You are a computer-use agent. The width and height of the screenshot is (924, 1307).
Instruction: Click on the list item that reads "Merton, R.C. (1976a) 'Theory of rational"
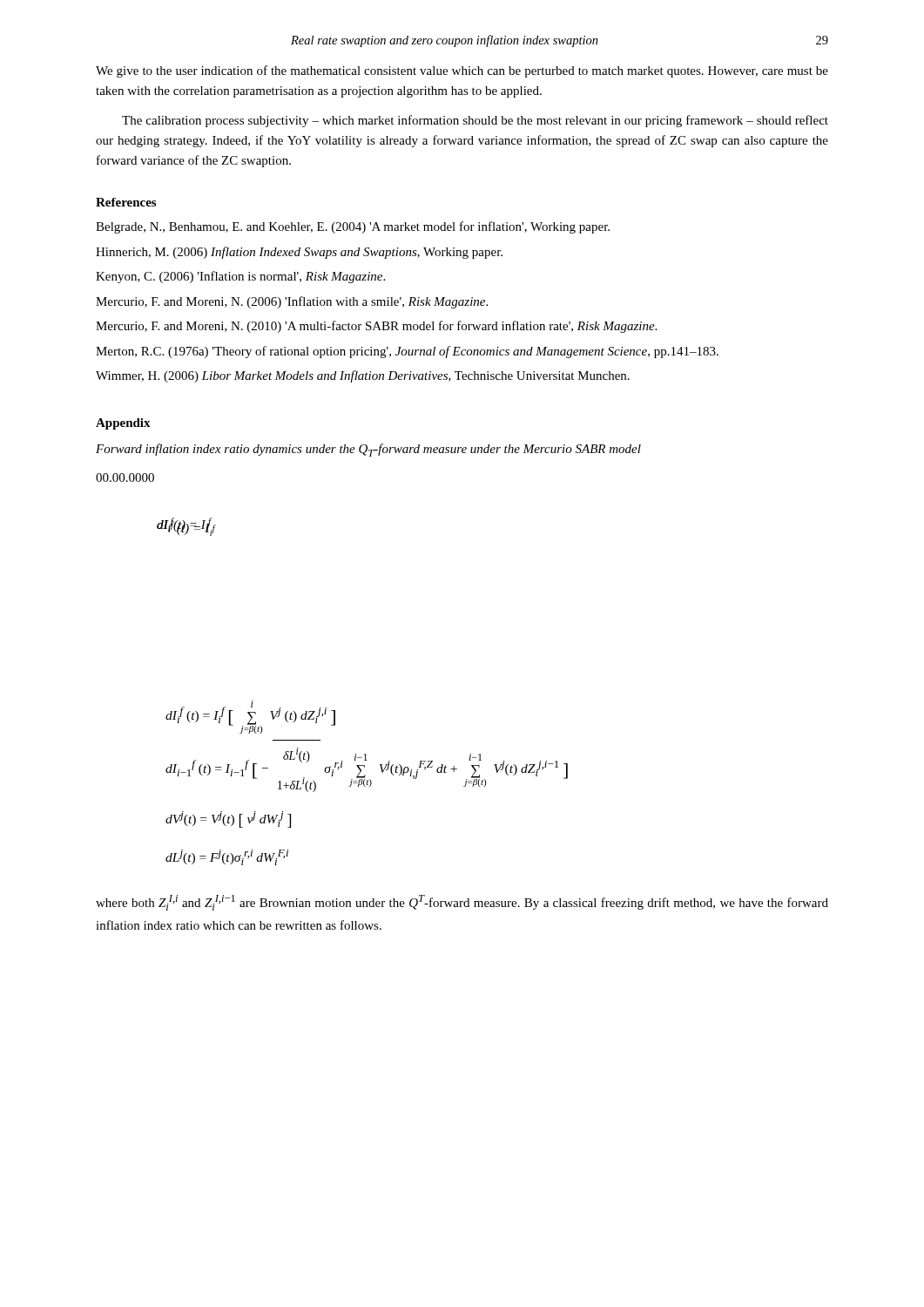pos(407,351)
